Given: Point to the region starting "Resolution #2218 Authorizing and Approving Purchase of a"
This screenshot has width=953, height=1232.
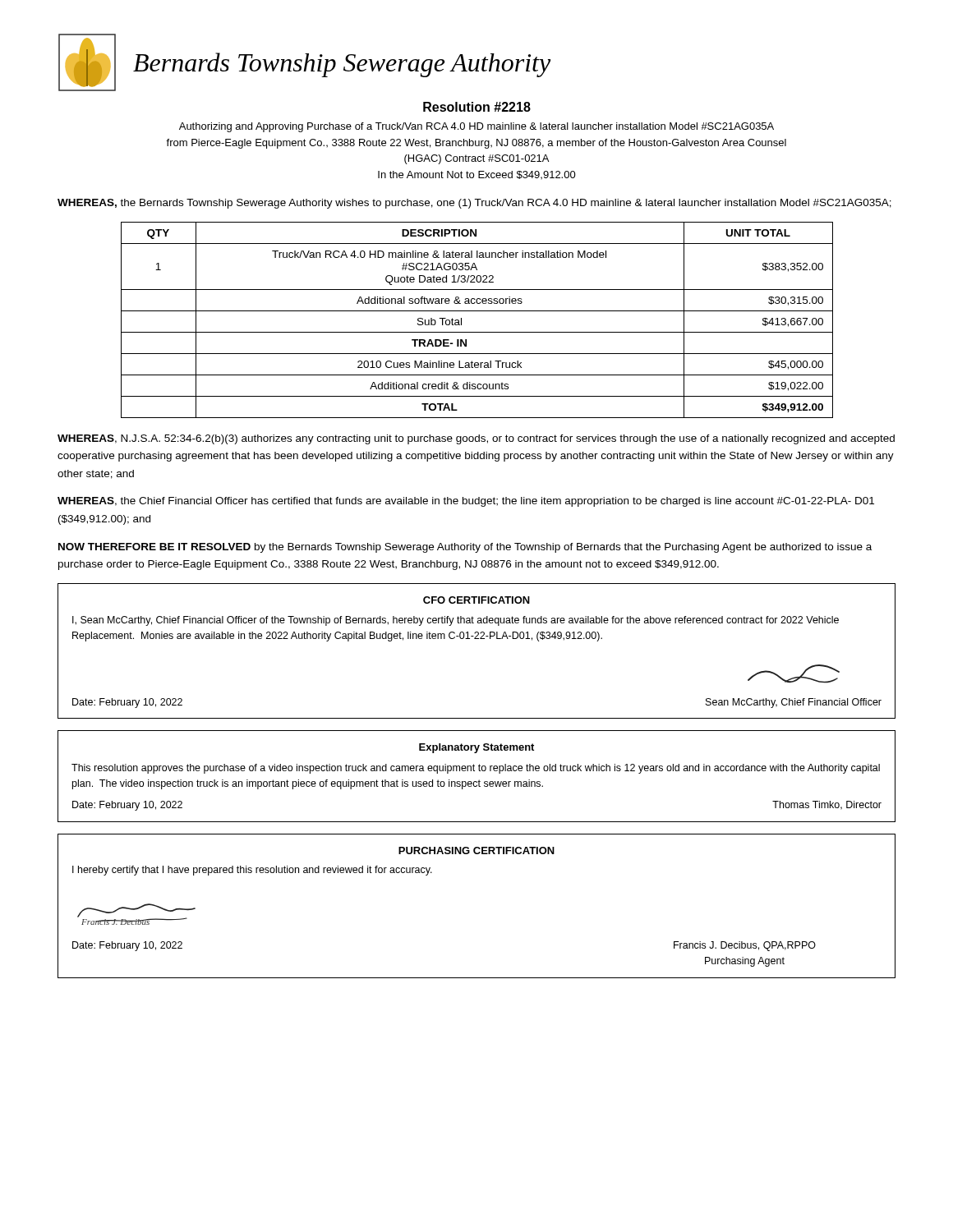Looking at the screenshot, I should [476, 141].
